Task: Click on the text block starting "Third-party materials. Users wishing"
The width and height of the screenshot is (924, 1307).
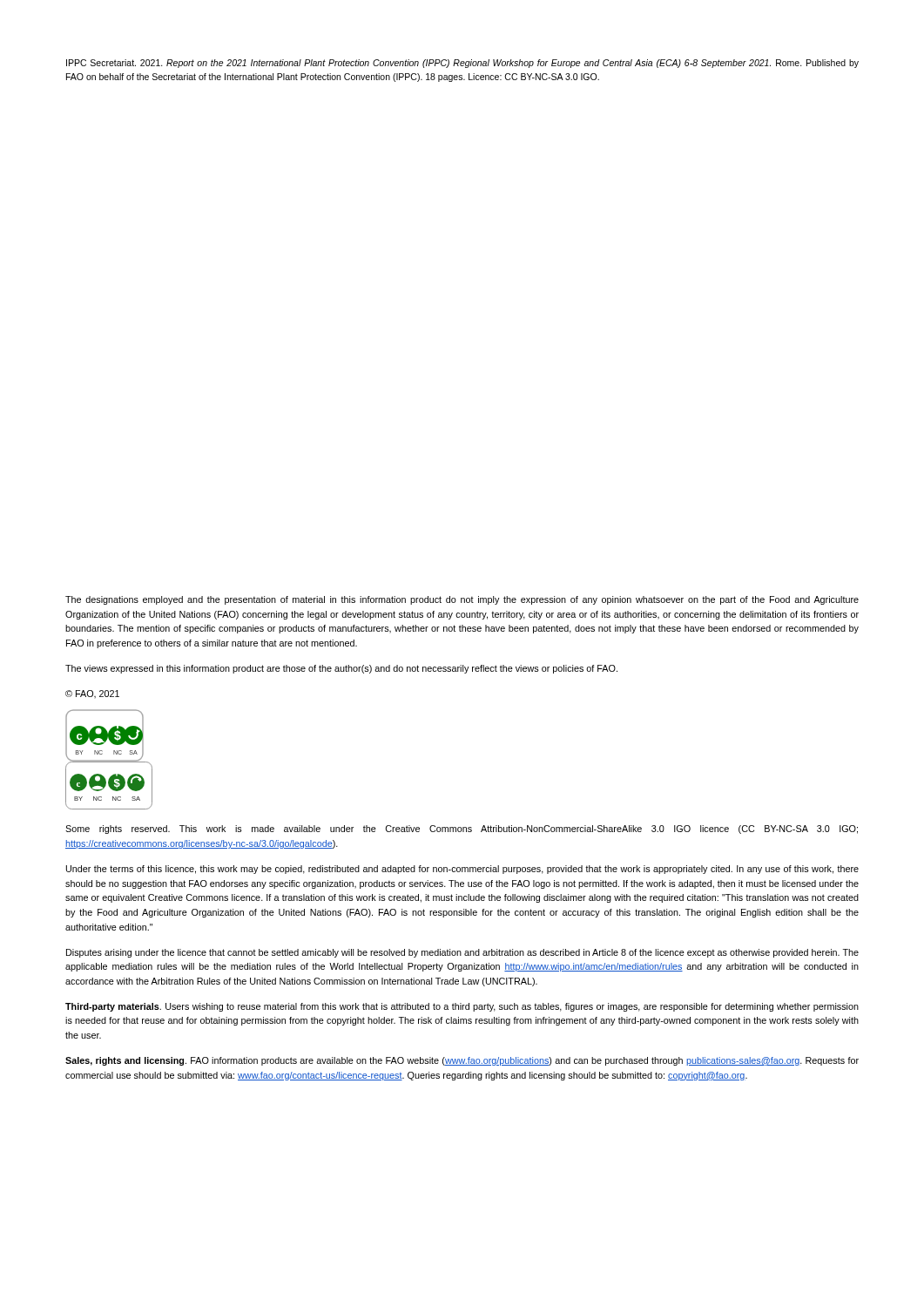Action: coord(462,1021)
